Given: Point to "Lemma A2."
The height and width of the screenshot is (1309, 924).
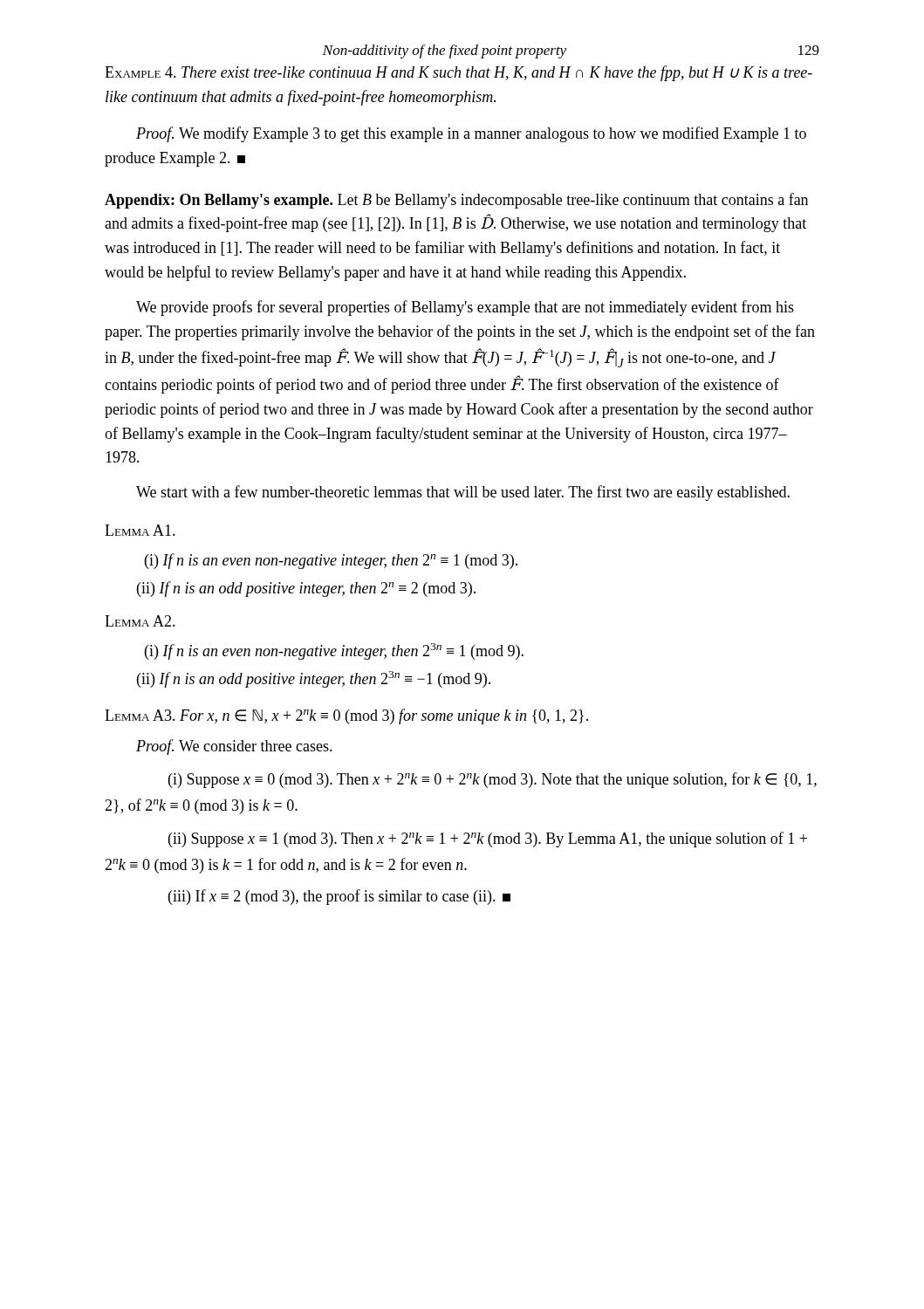Looking at the screenshot, I should click(x=140, y=621).
